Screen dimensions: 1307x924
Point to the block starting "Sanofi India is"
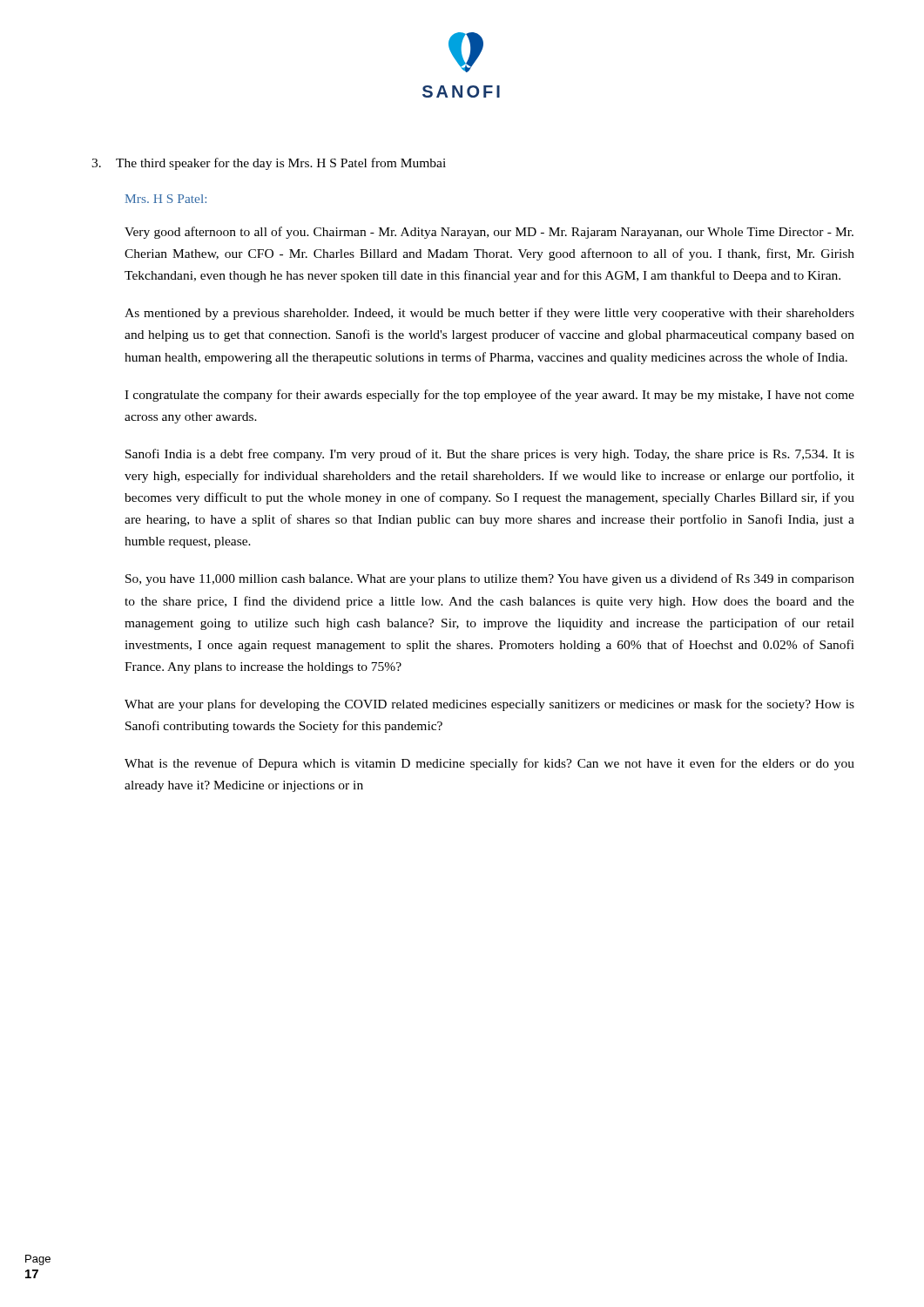point(489,497)
